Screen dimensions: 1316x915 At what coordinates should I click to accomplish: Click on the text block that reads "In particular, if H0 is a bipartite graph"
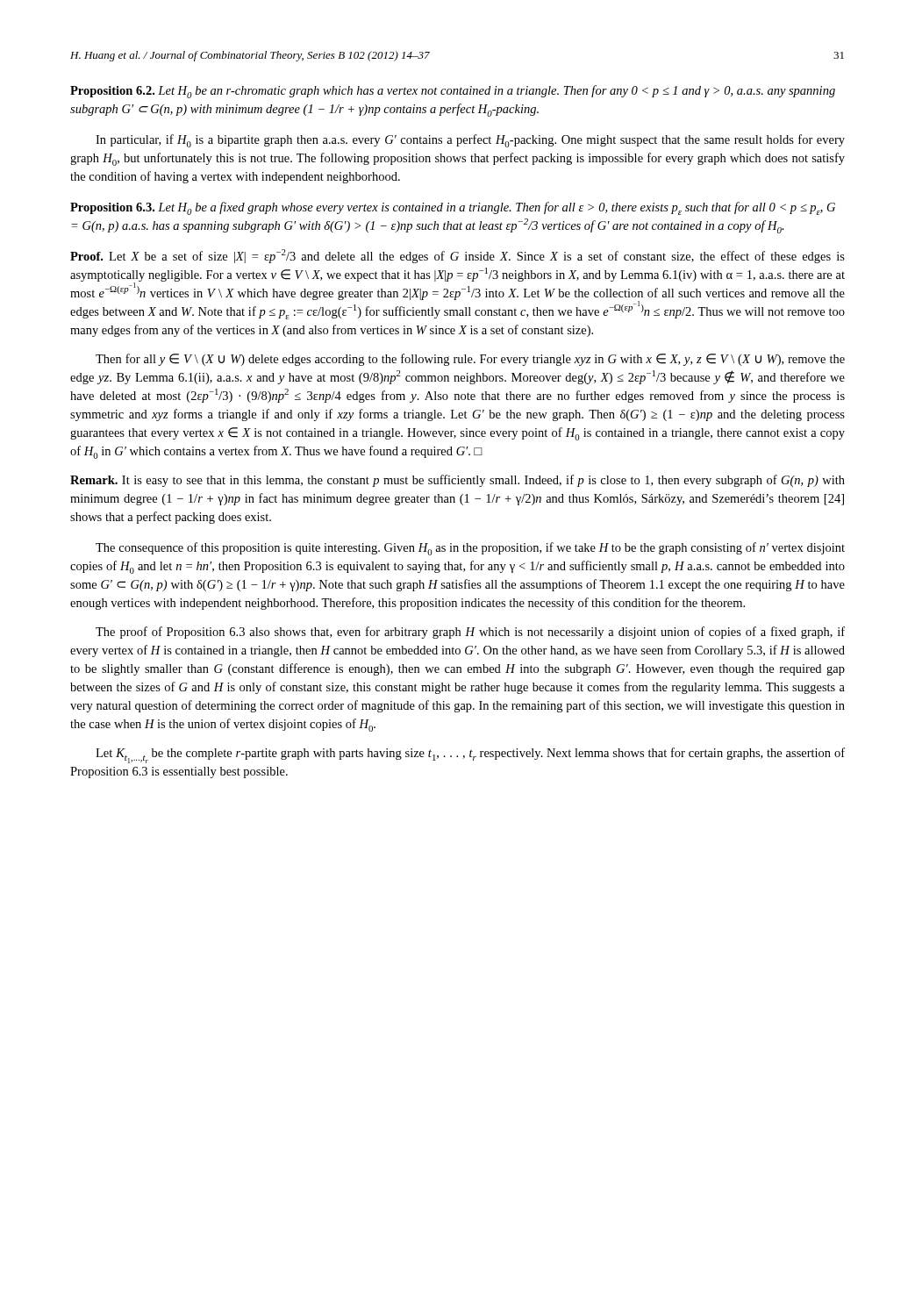coord(458,158)
